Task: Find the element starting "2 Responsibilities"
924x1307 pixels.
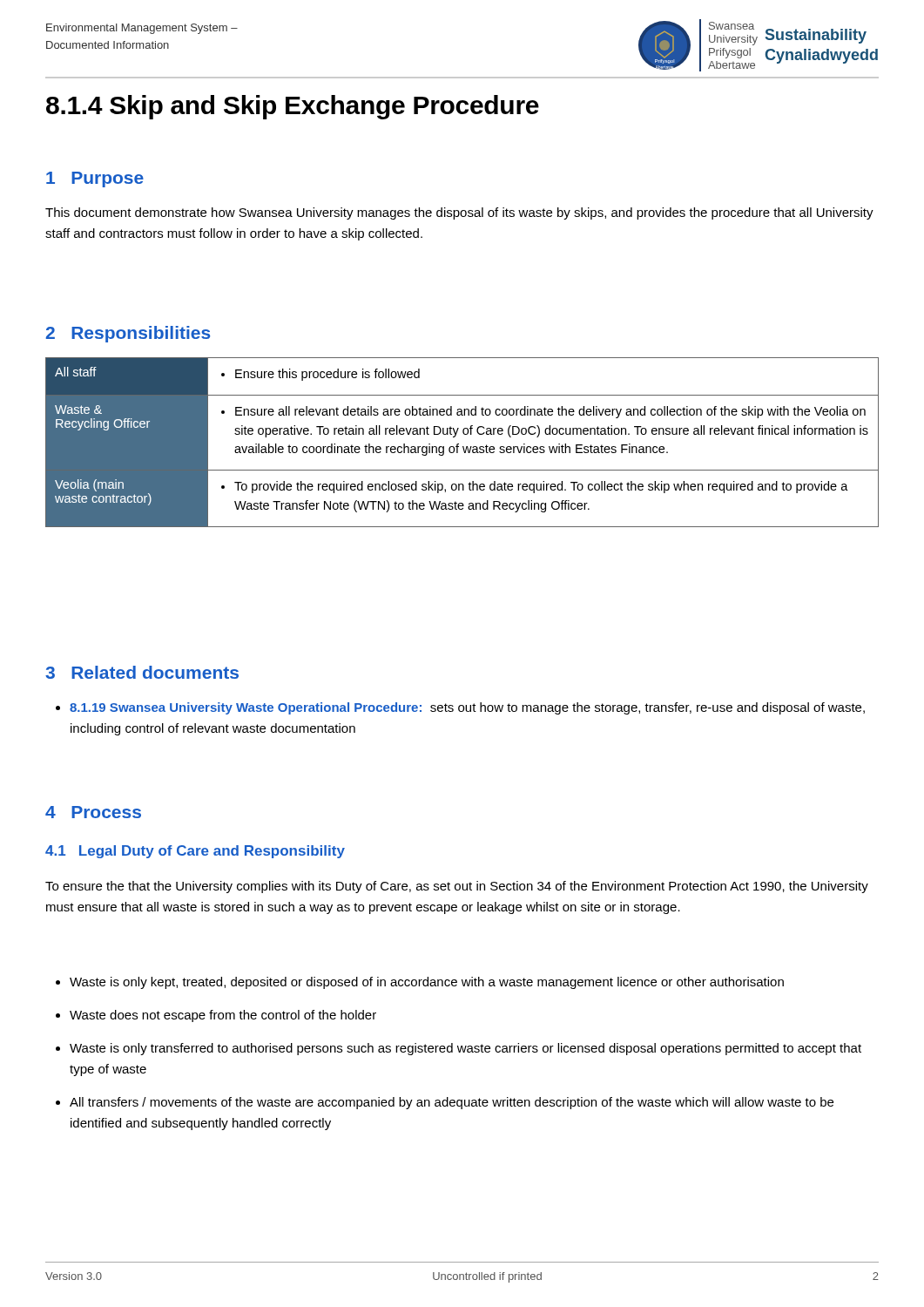Action: (128, 332)
